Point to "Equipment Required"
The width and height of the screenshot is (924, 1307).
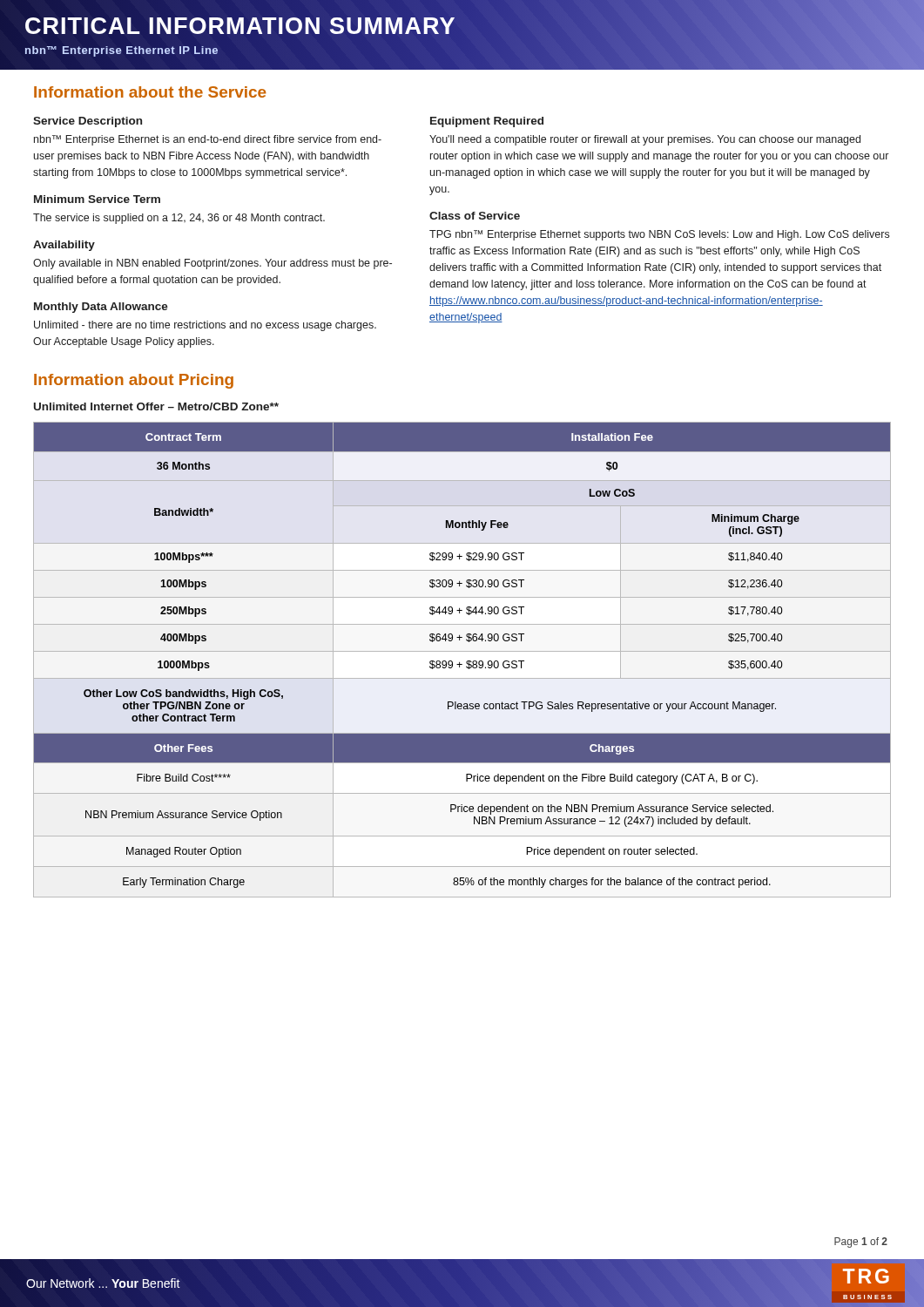487,121
